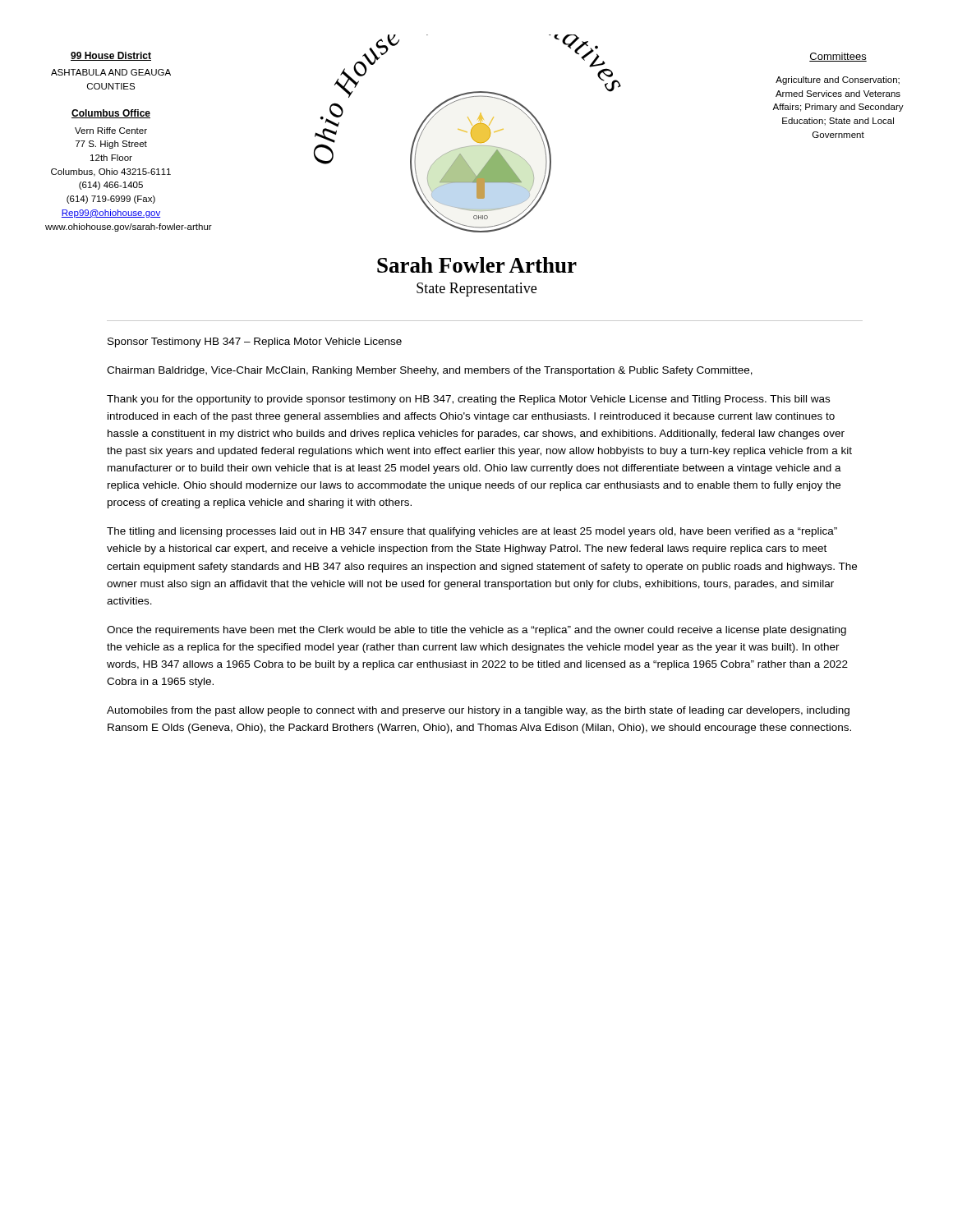Point to the region starting "Committees Agriculture and"
Image resolution: width=953 pixels, height=1232 pixels.
click(838, 95)
